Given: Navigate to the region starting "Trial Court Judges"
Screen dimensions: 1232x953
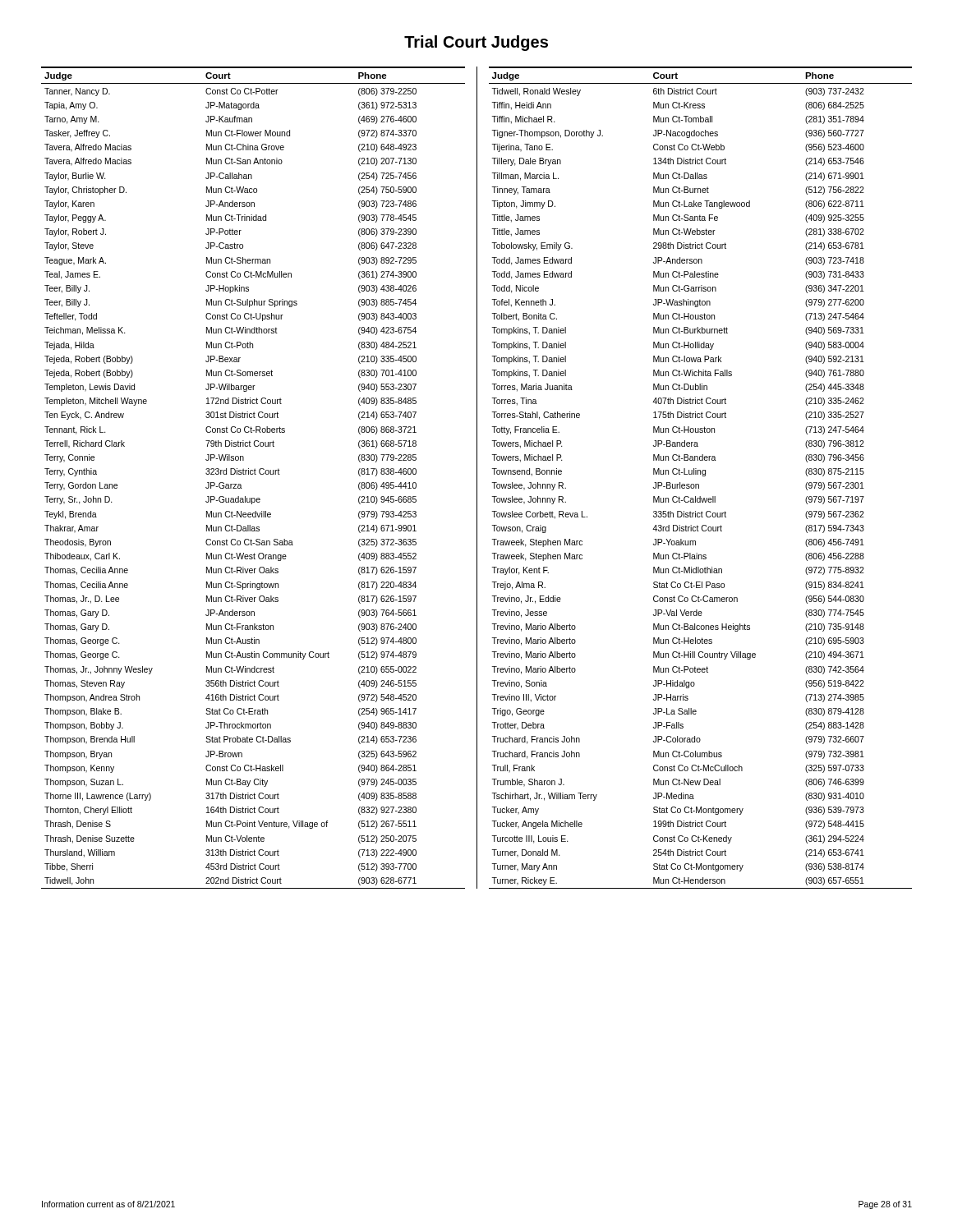Looking at the screenshot, I should [476, 42].
